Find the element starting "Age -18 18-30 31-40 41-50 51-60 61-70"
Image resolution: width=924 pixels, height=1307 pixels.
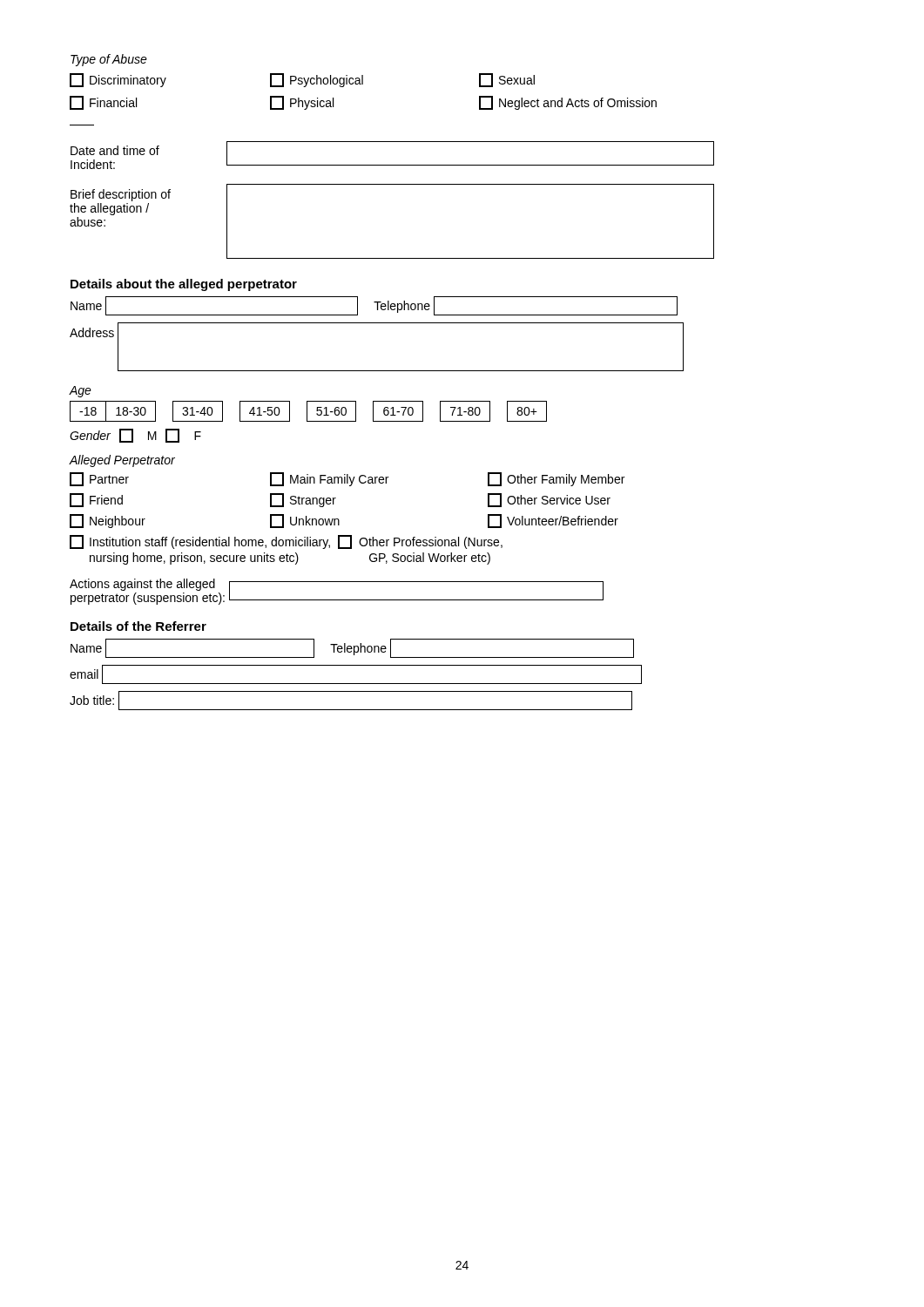pos(462,403)
